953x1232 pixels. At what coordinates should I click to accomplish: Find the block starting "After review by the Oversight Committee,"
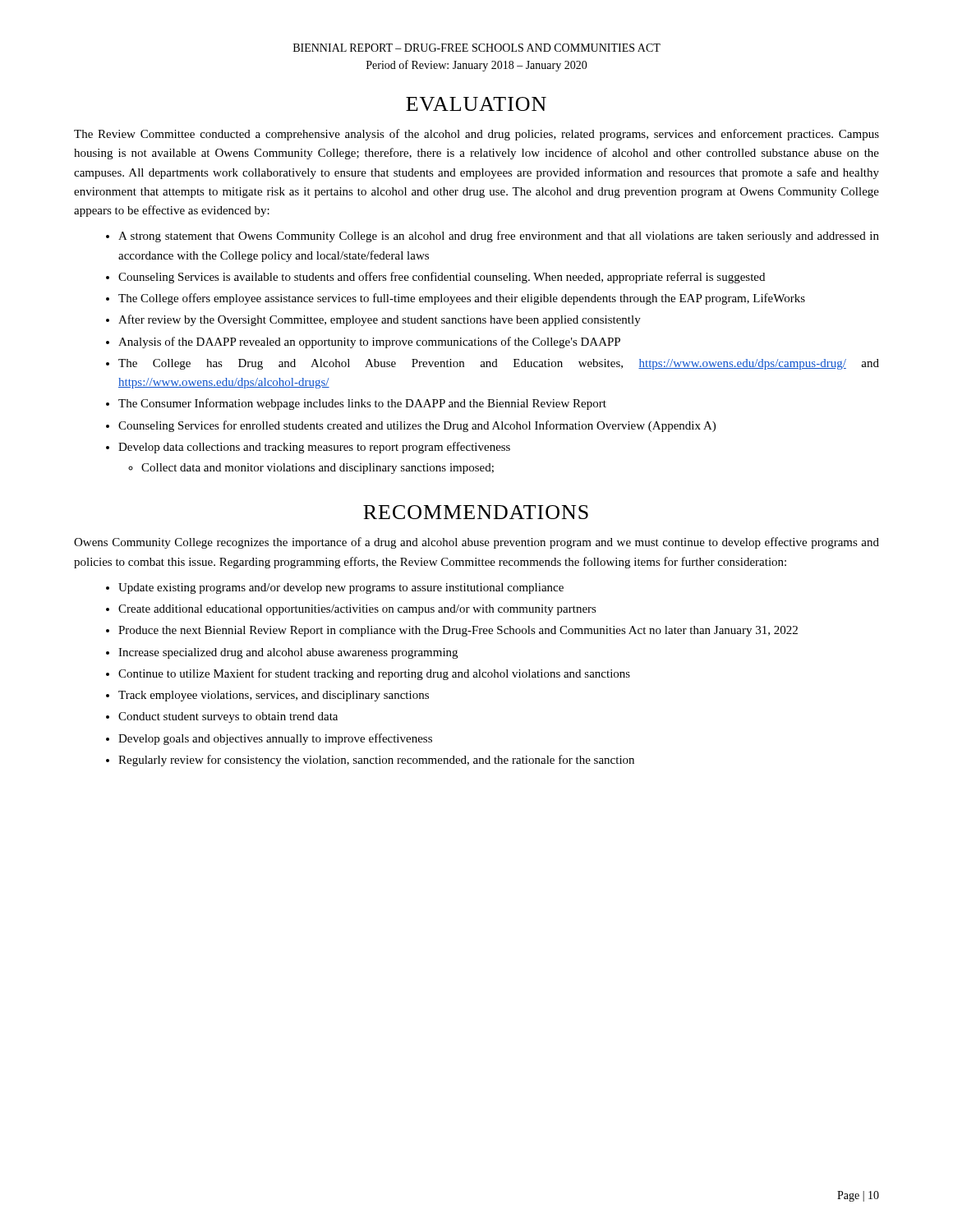pos(379,320)
